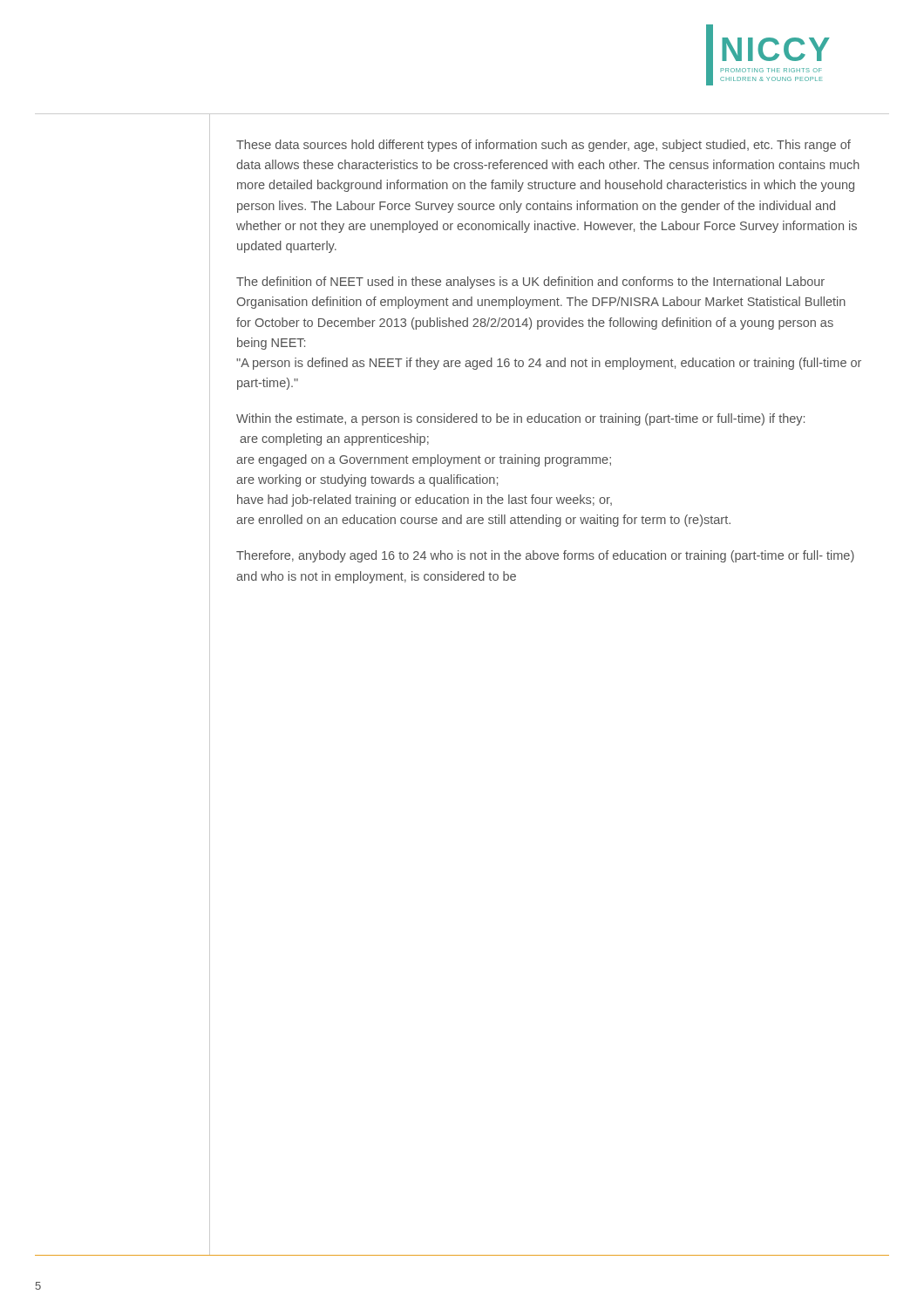Select the element starting "These data sources hold different"
This screenshot has width=924, height=1308.
[550, 196]
